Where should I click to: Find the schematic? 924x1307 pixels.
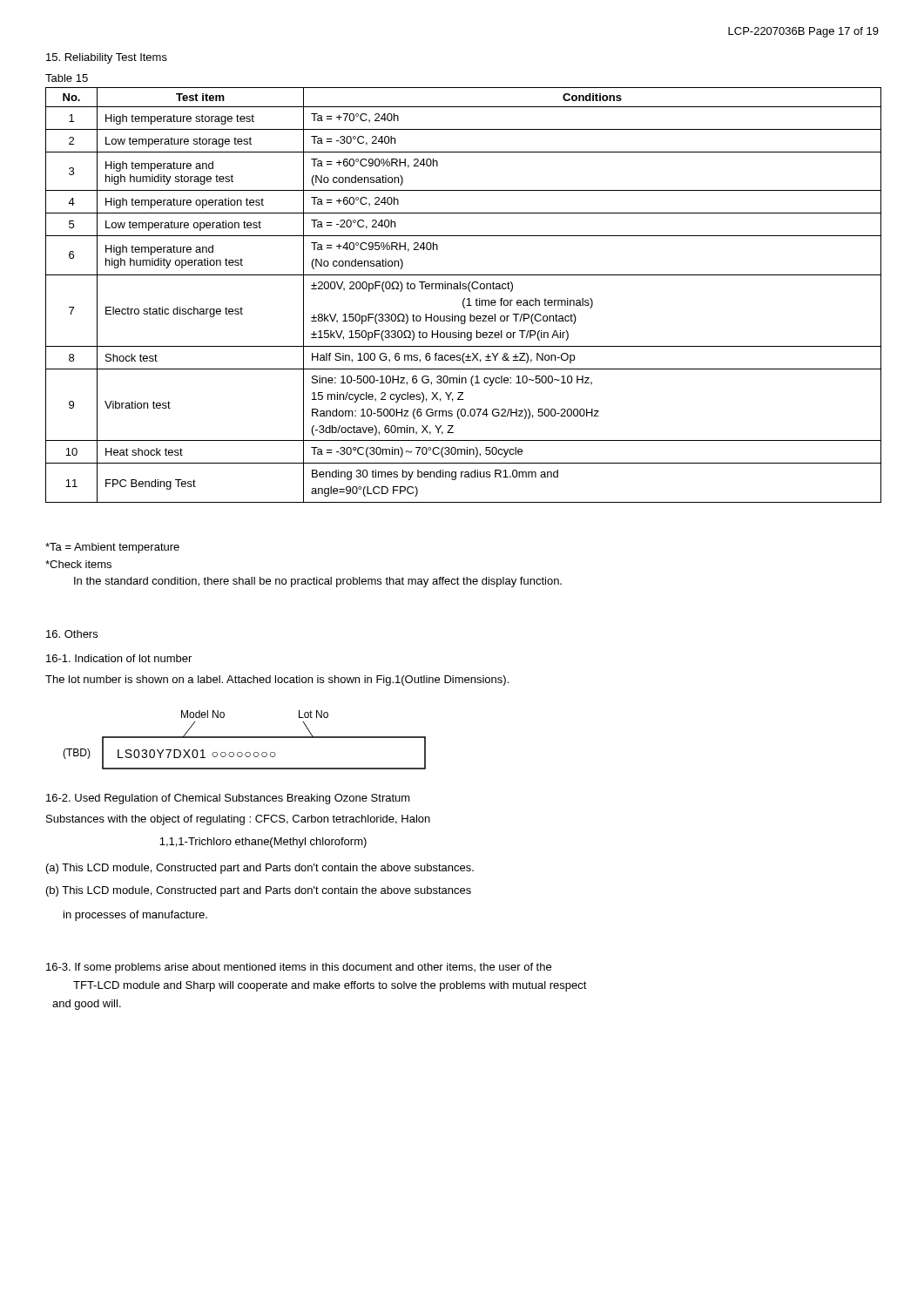(263, 743)
